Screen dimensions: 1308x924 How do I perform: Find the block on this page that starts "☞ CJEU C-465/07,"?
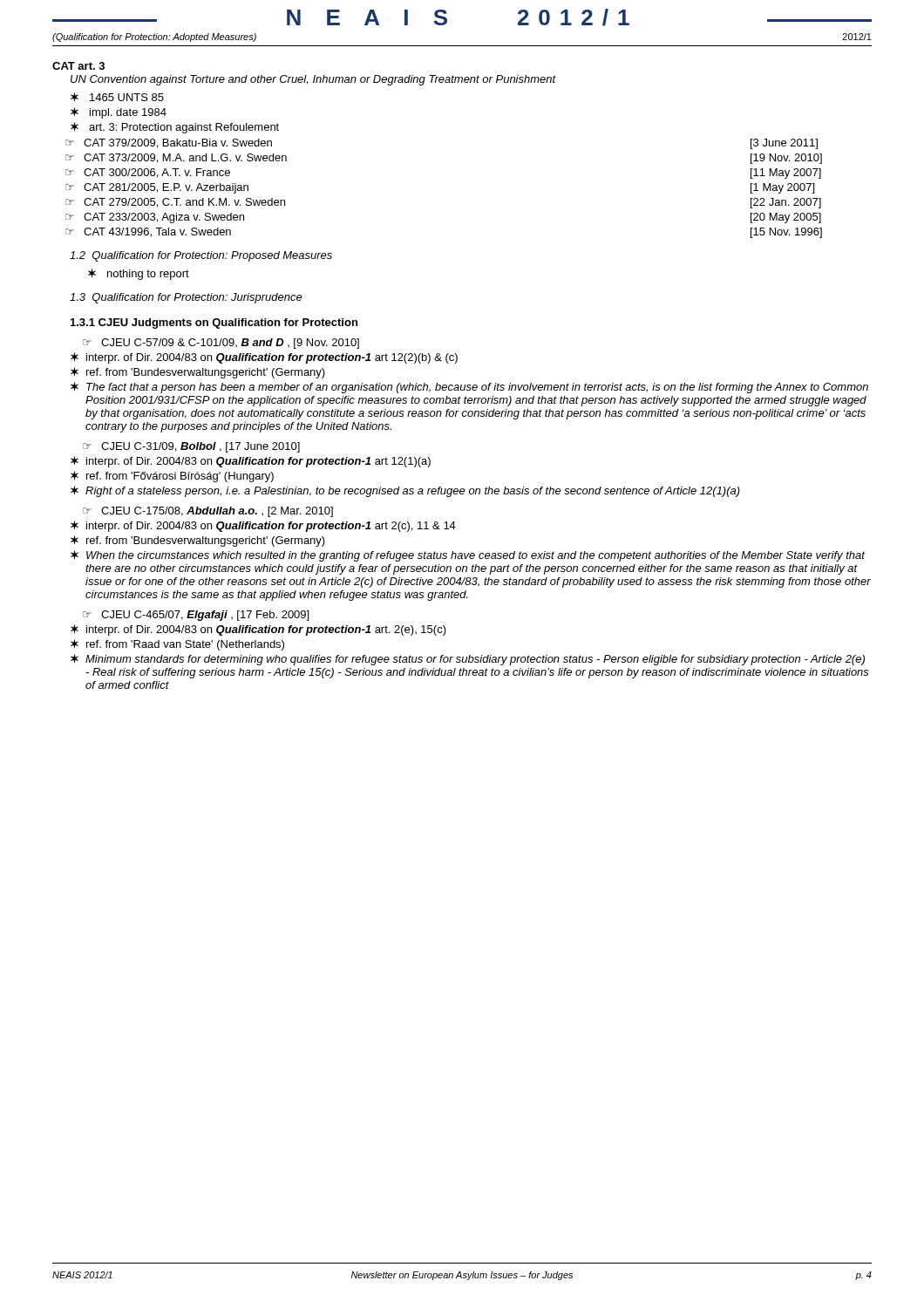point(190,614)
